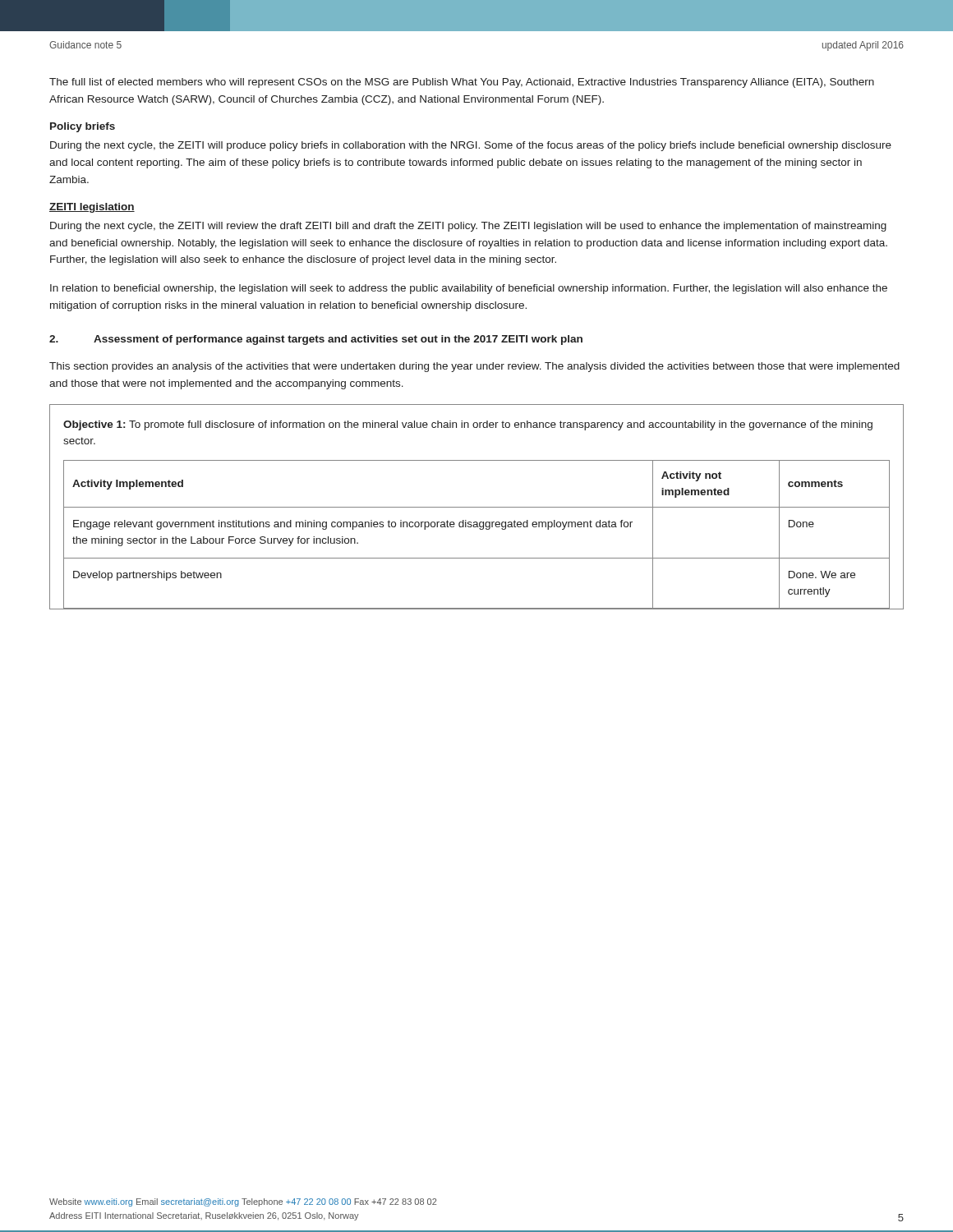The height and width of the screenshot is (1232, 953).
Task: Locate the text block containing "In relation to beneficial ownership, the legislation"
Action: click(x=468, y=297)
